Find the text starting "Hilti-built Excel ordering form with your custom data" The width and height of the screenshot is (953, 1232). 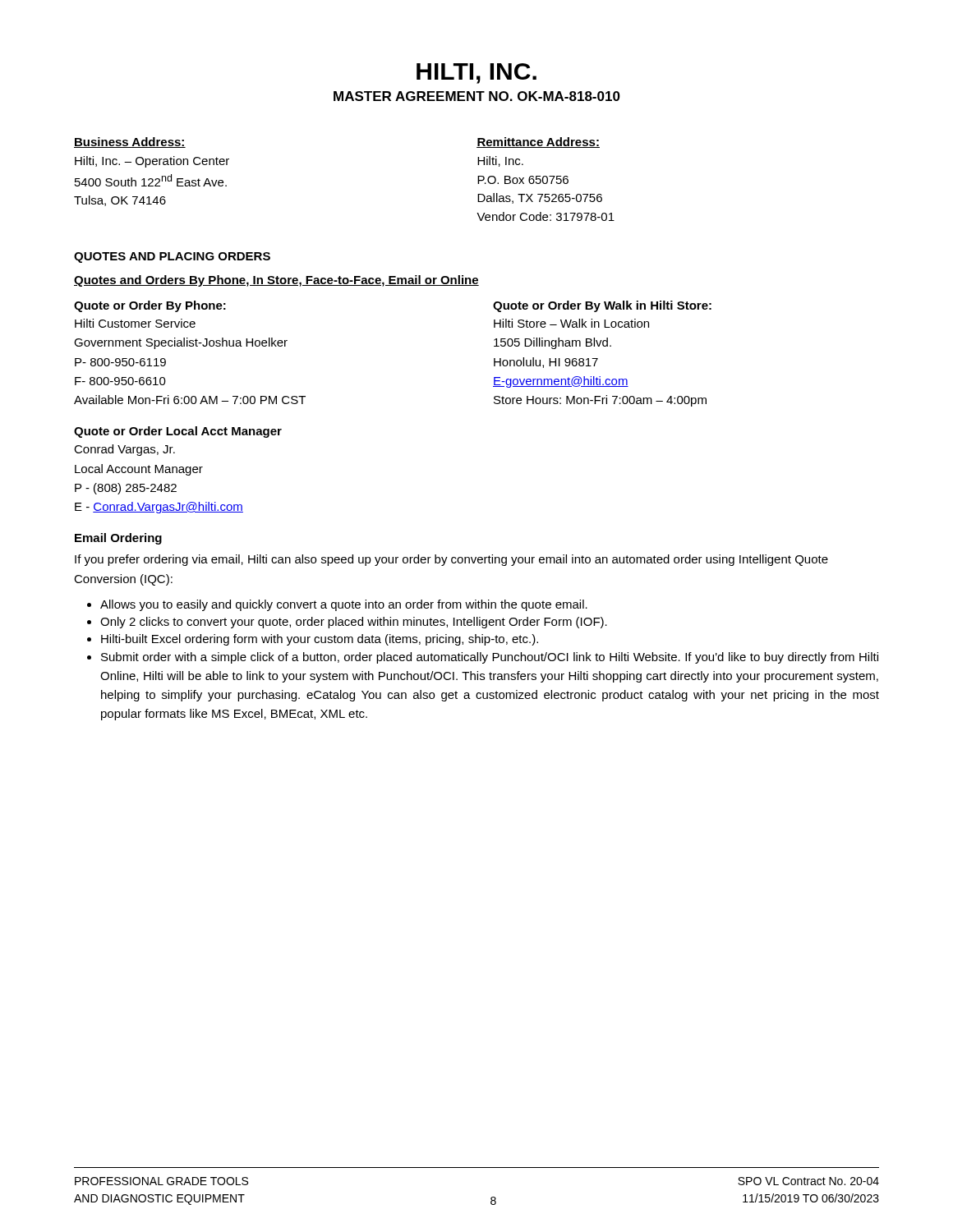476,639
